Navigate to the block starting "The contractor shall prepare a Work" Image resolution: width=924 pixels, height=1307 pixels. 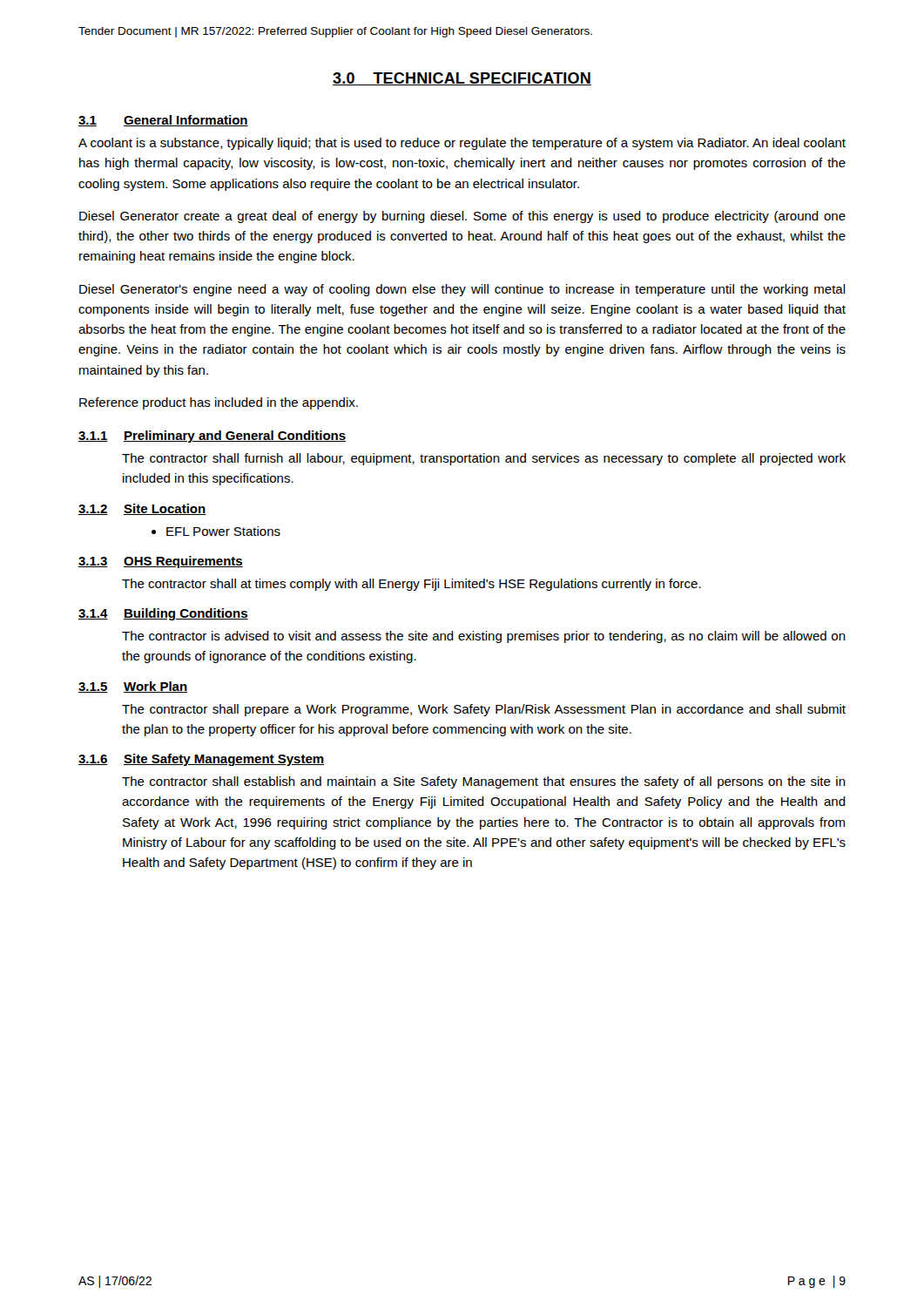point(484,719)
